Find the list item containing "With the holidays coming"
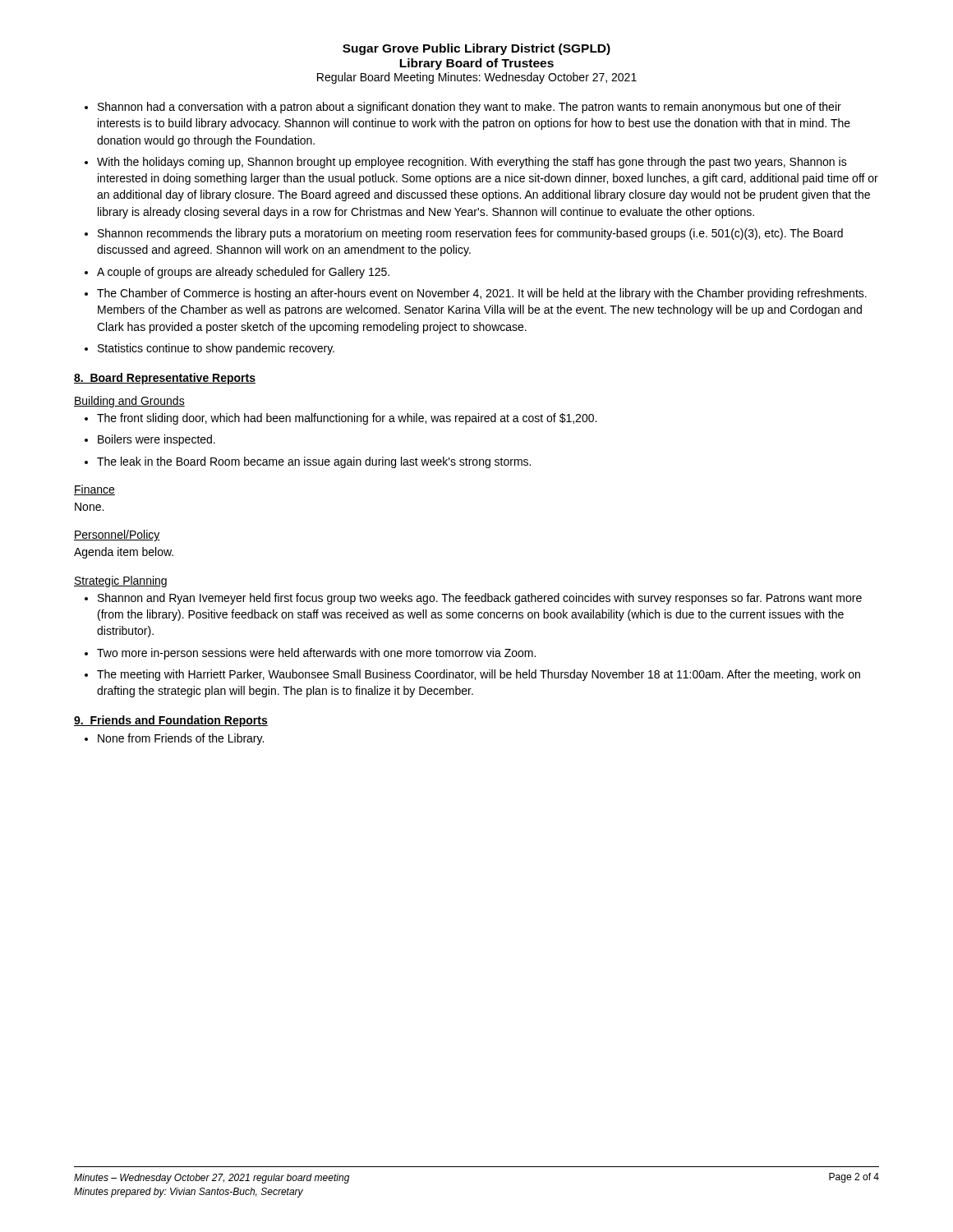 pos(487,187)
